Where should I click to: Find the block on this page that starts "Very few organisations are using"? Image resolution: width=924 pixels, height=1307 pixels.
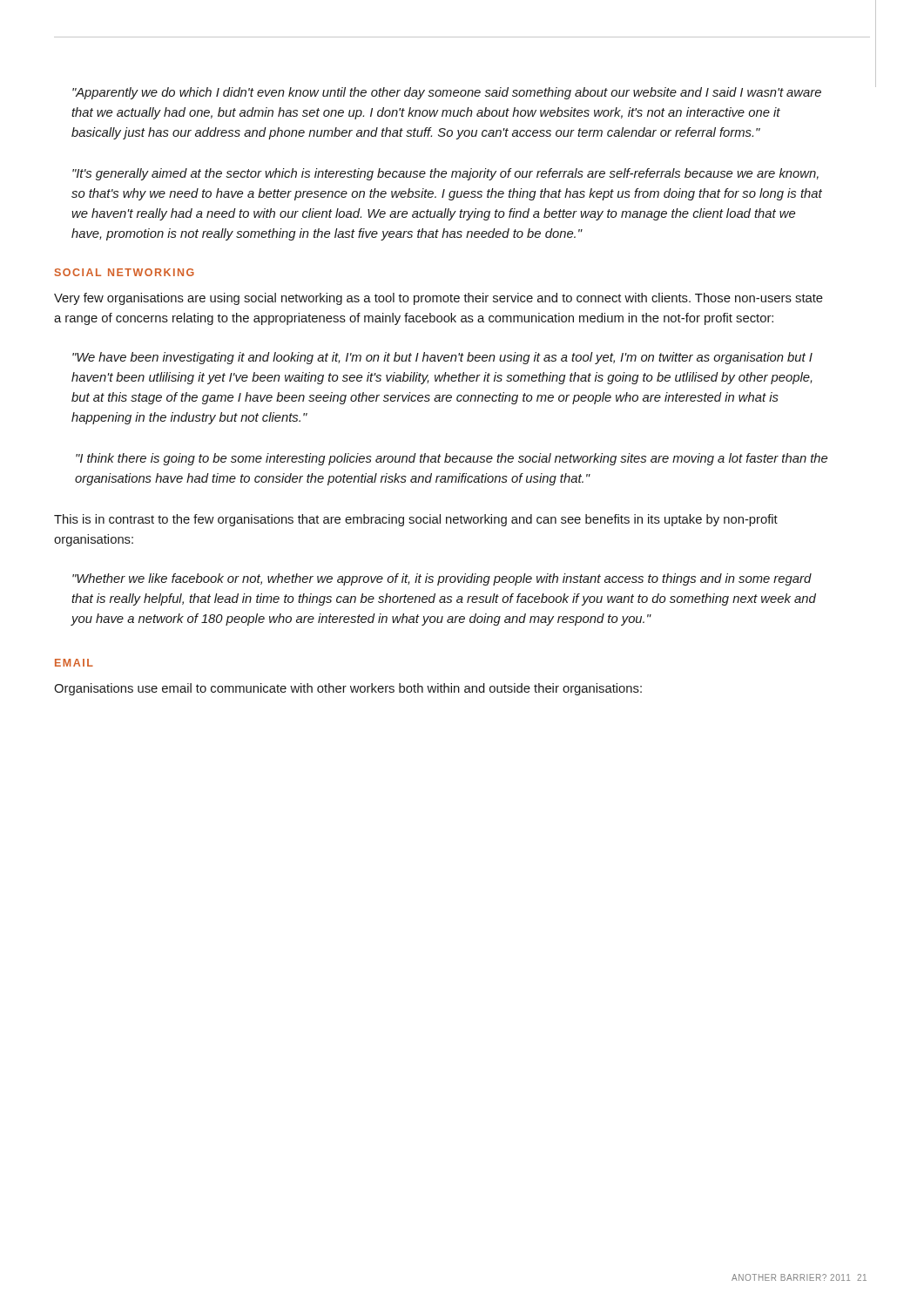point(441,309)
